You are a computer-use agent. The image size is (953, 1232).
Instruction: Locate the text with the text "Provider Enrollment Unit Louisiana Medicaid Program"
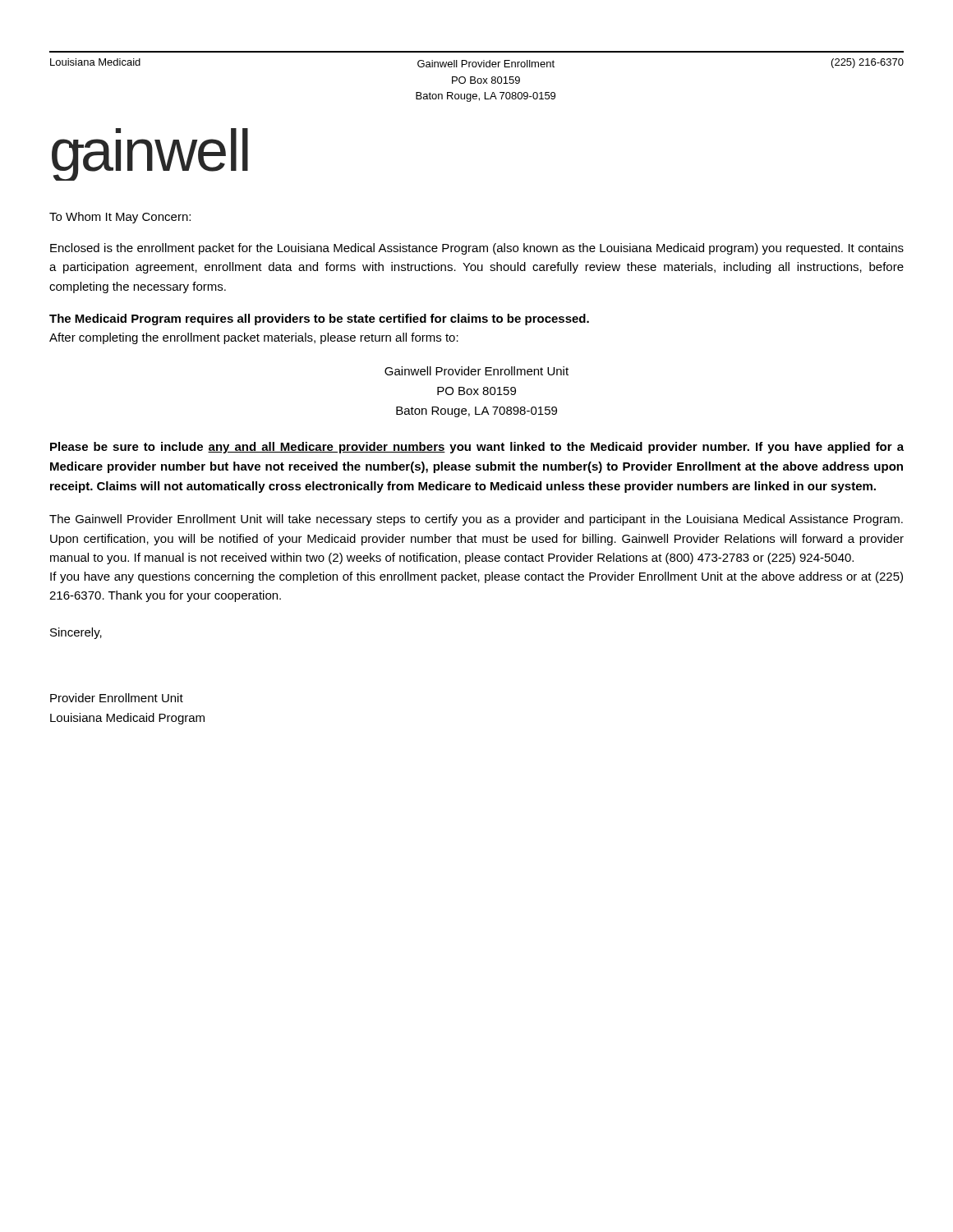[x=127, y=707]
